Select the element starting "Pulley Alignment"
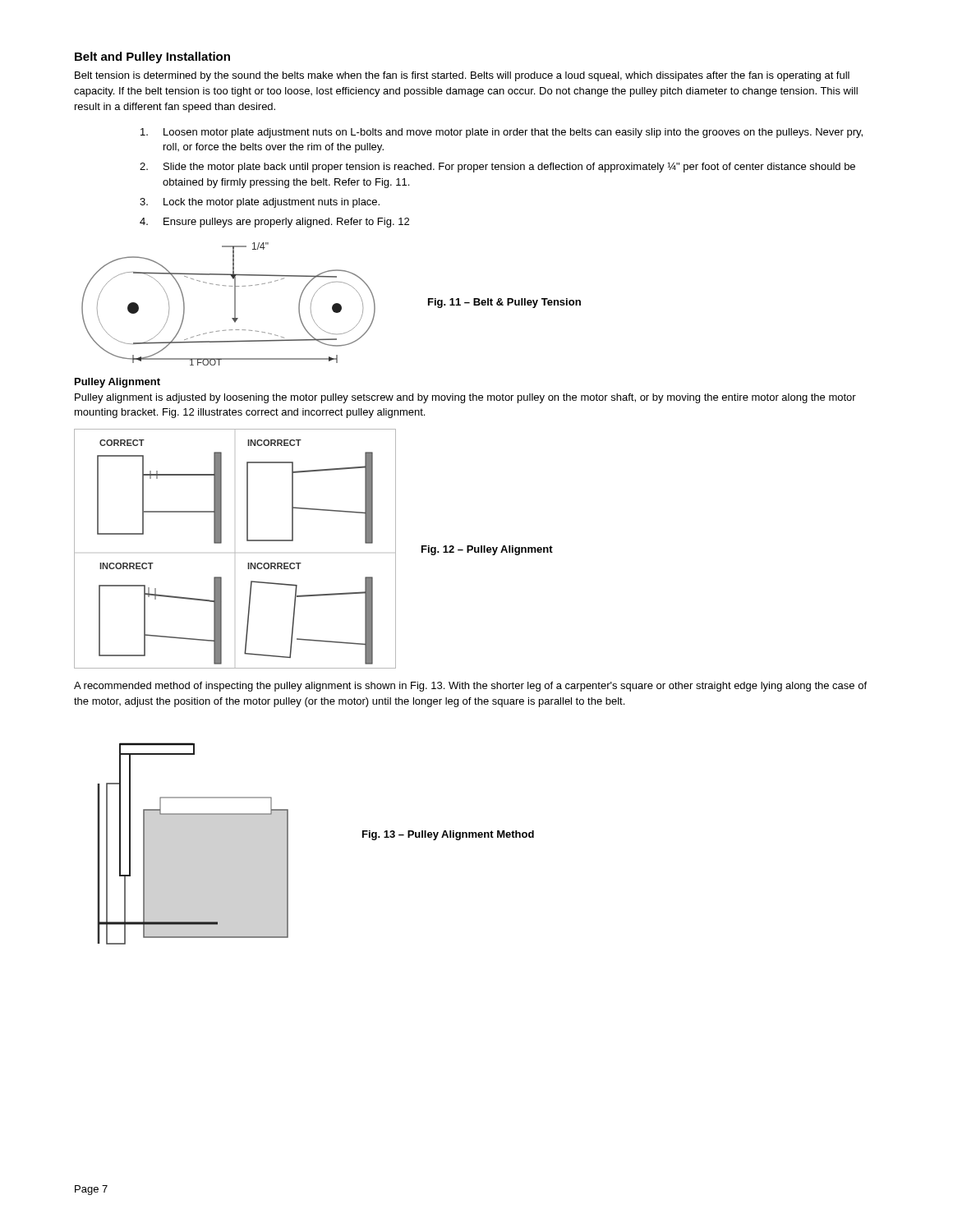Image resolution: width=953 pixels, height=1232 pixels. (x=117, y=381)
